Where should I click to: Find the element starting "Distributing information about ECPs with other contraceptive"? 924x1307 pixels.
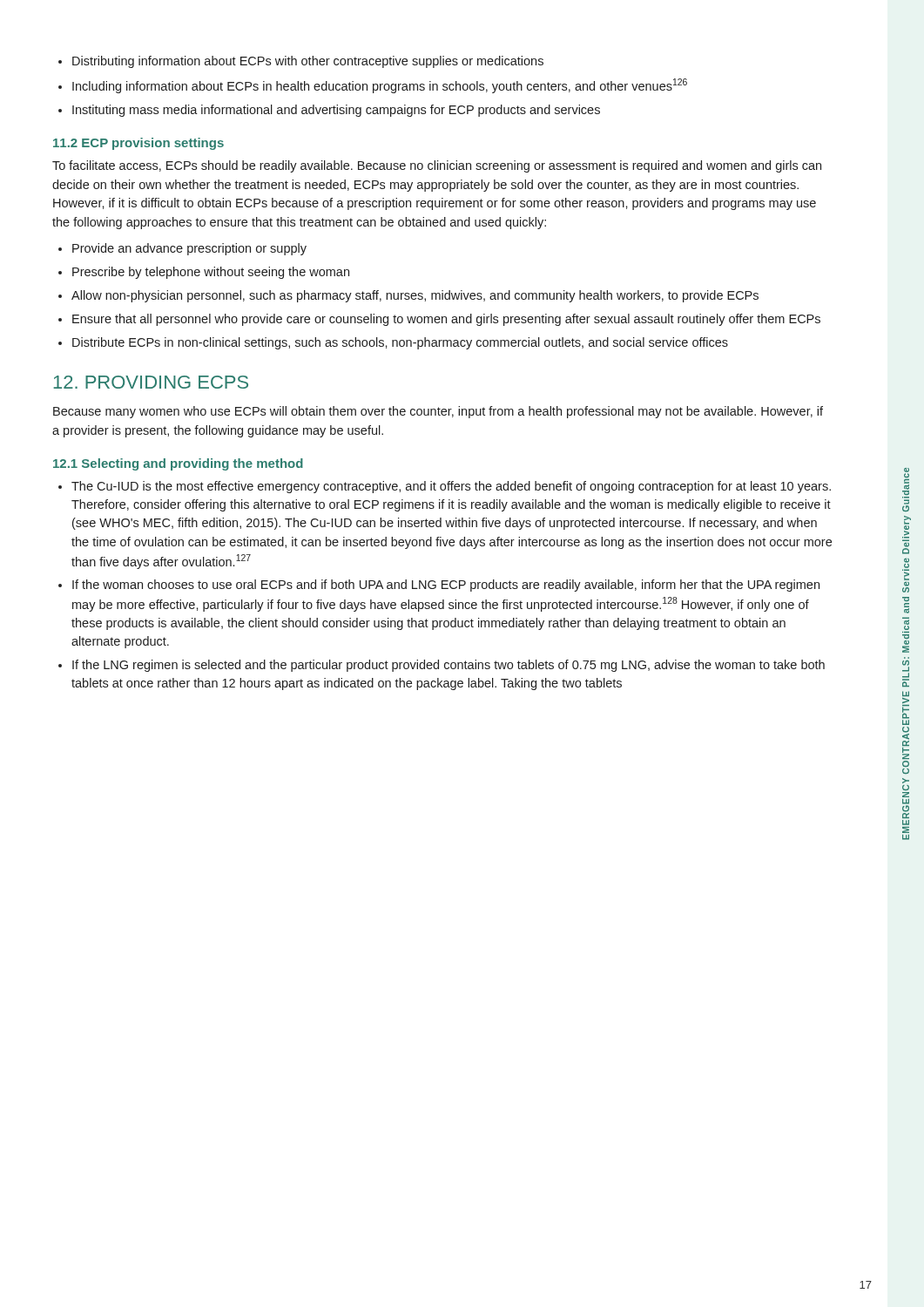click(x=442, y=86)
